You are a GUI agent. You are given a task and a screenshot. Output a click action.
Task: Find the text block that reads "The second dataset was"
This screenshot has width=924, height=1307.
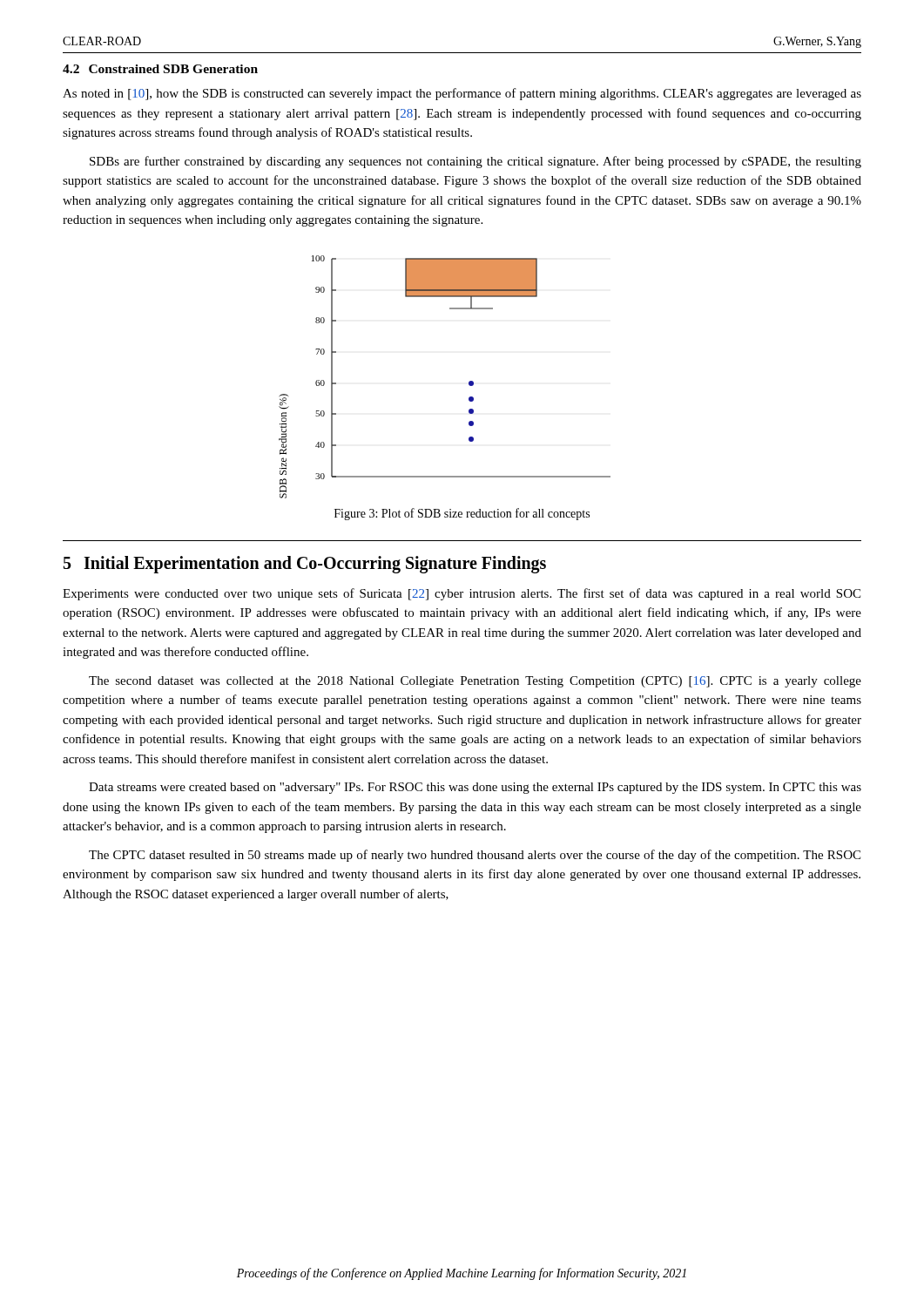[x=462, y=720]
